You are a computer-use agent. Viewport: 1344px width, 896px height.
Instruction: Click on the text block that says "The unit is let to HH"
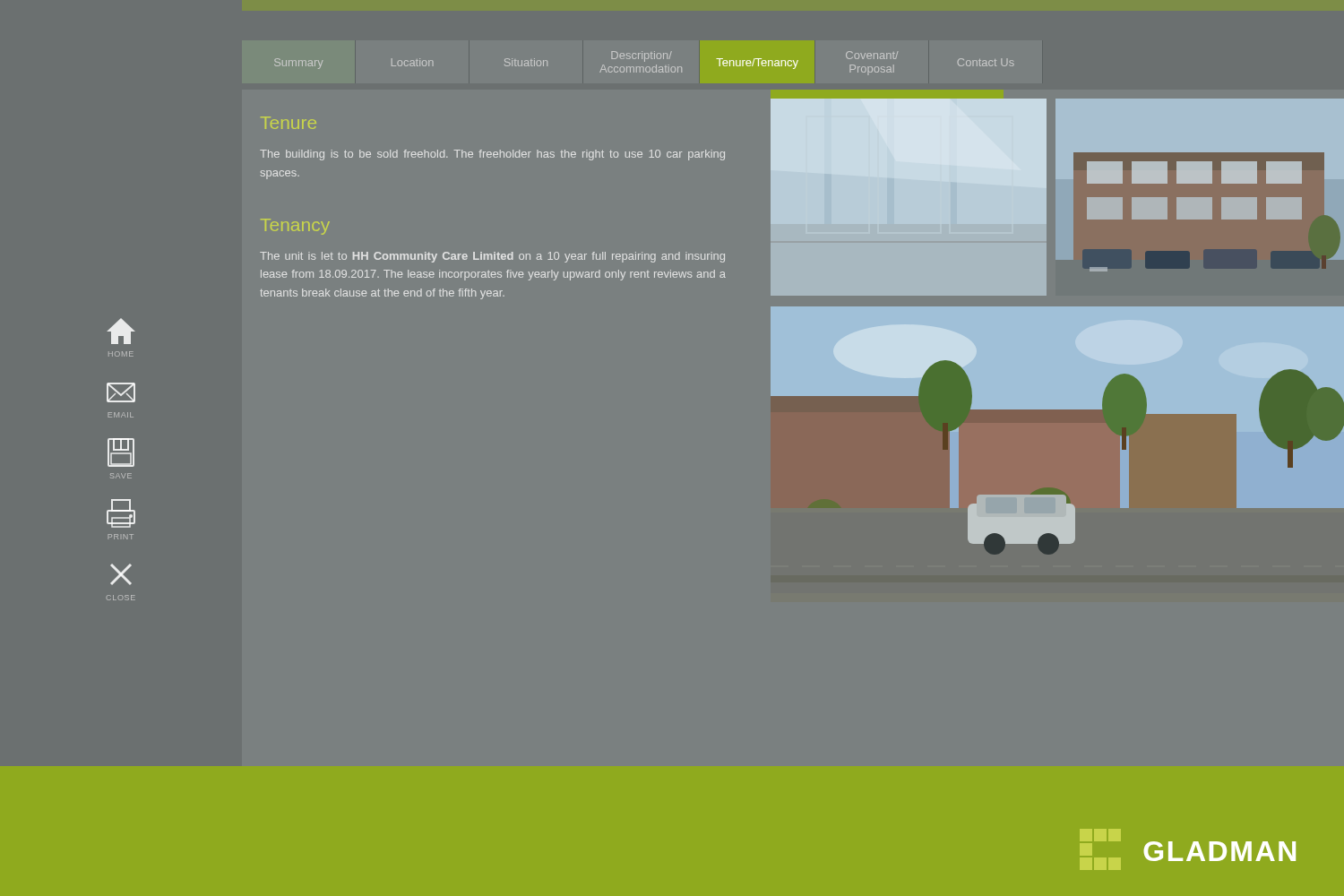[493, 275]
